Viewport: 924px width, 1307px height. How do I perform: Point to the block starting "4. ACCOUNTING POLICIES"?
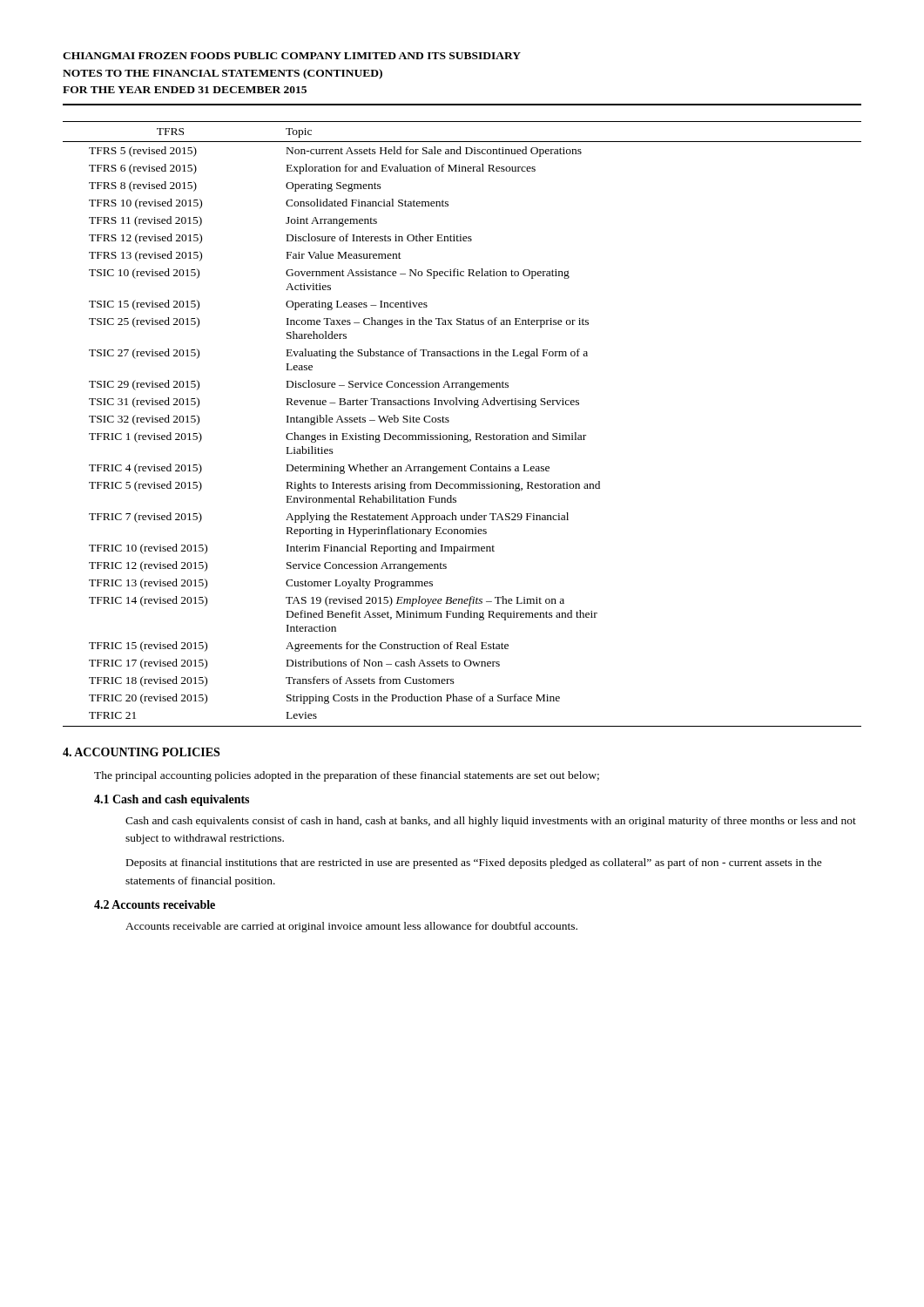[141, 752]
